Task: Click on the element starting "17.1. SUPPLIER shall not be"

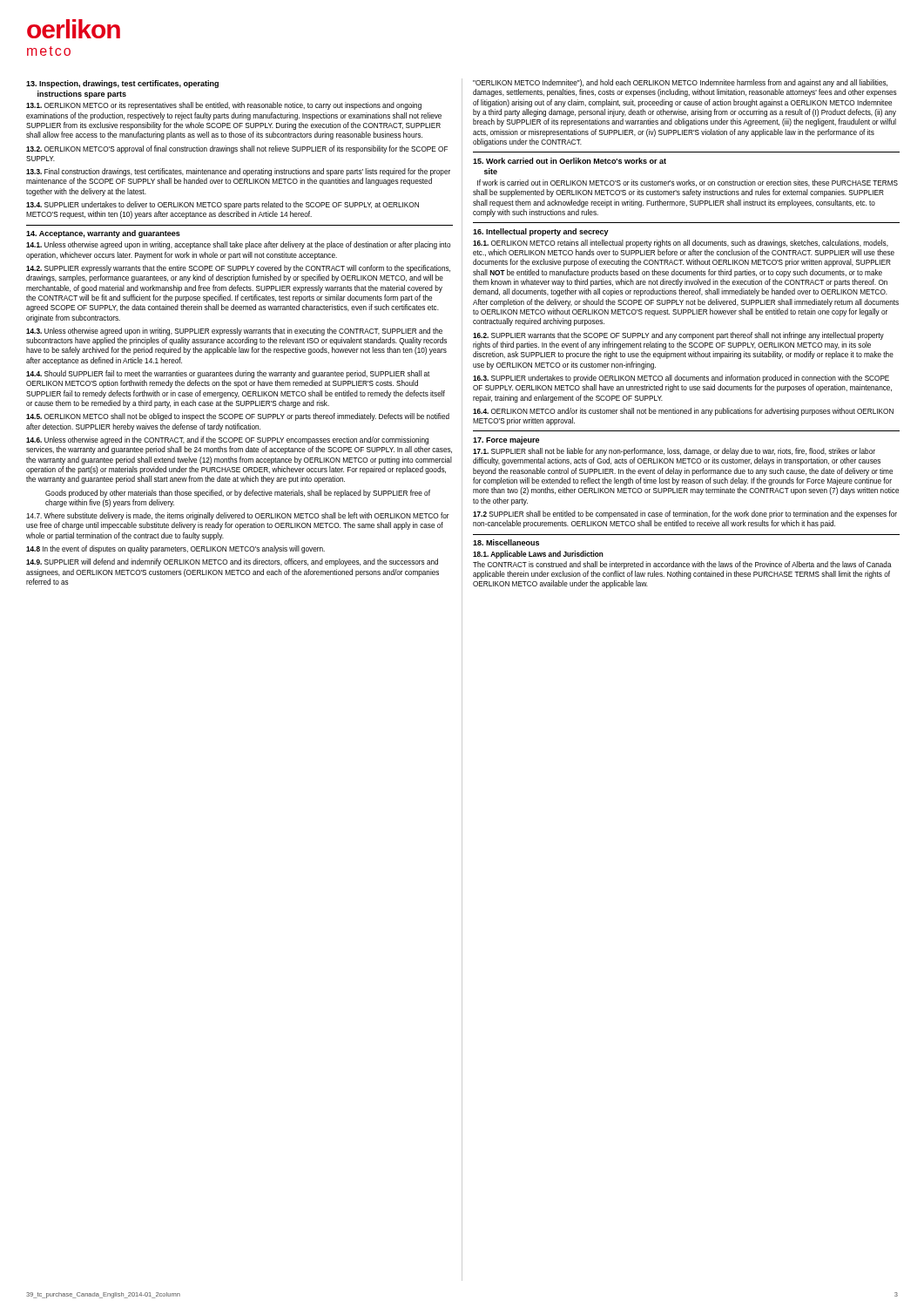Action: [686, 477]
